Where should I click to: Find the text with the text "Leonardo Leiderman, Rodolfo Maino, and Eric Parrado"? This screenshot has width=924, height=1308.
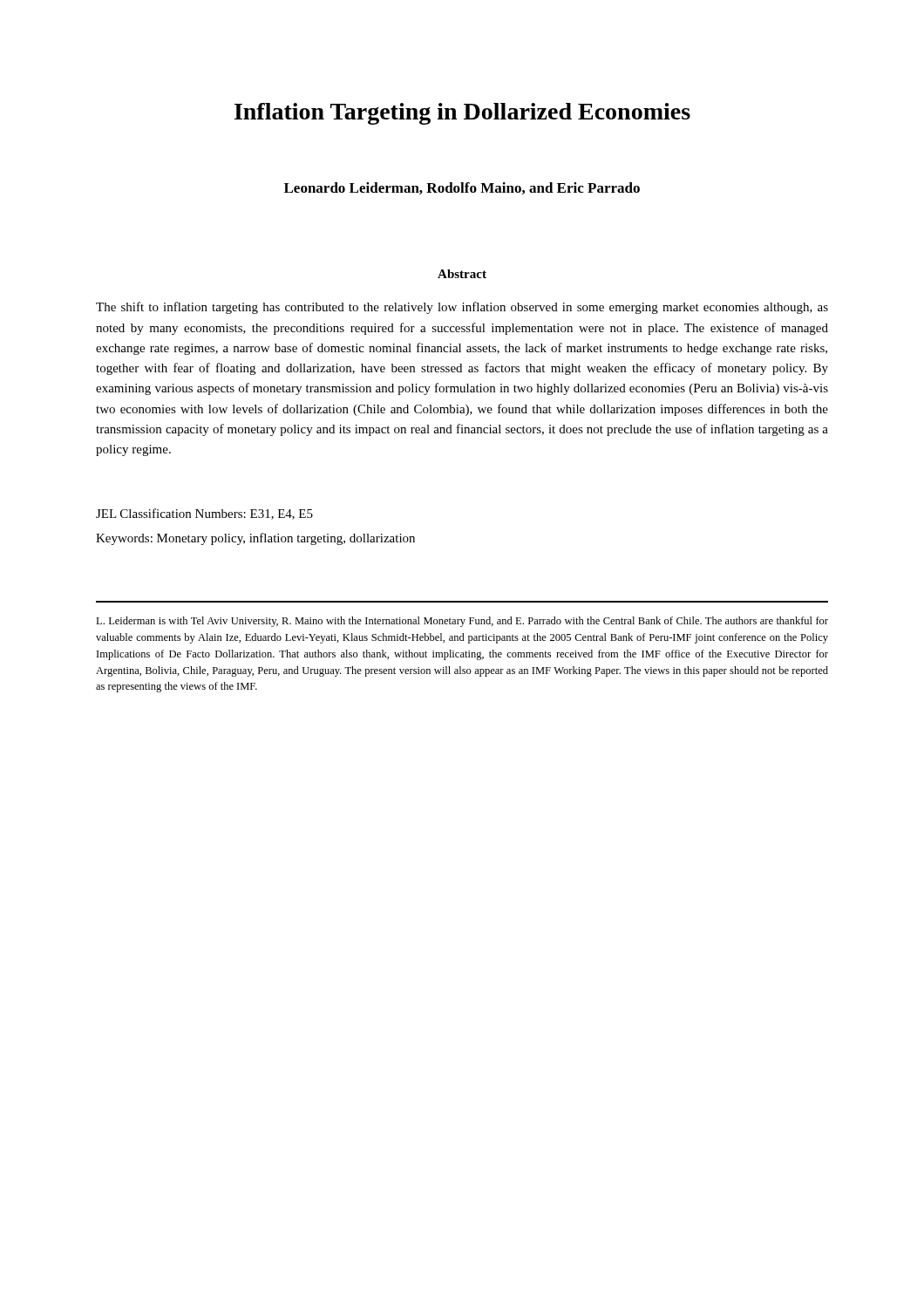[x=462, y=189]
